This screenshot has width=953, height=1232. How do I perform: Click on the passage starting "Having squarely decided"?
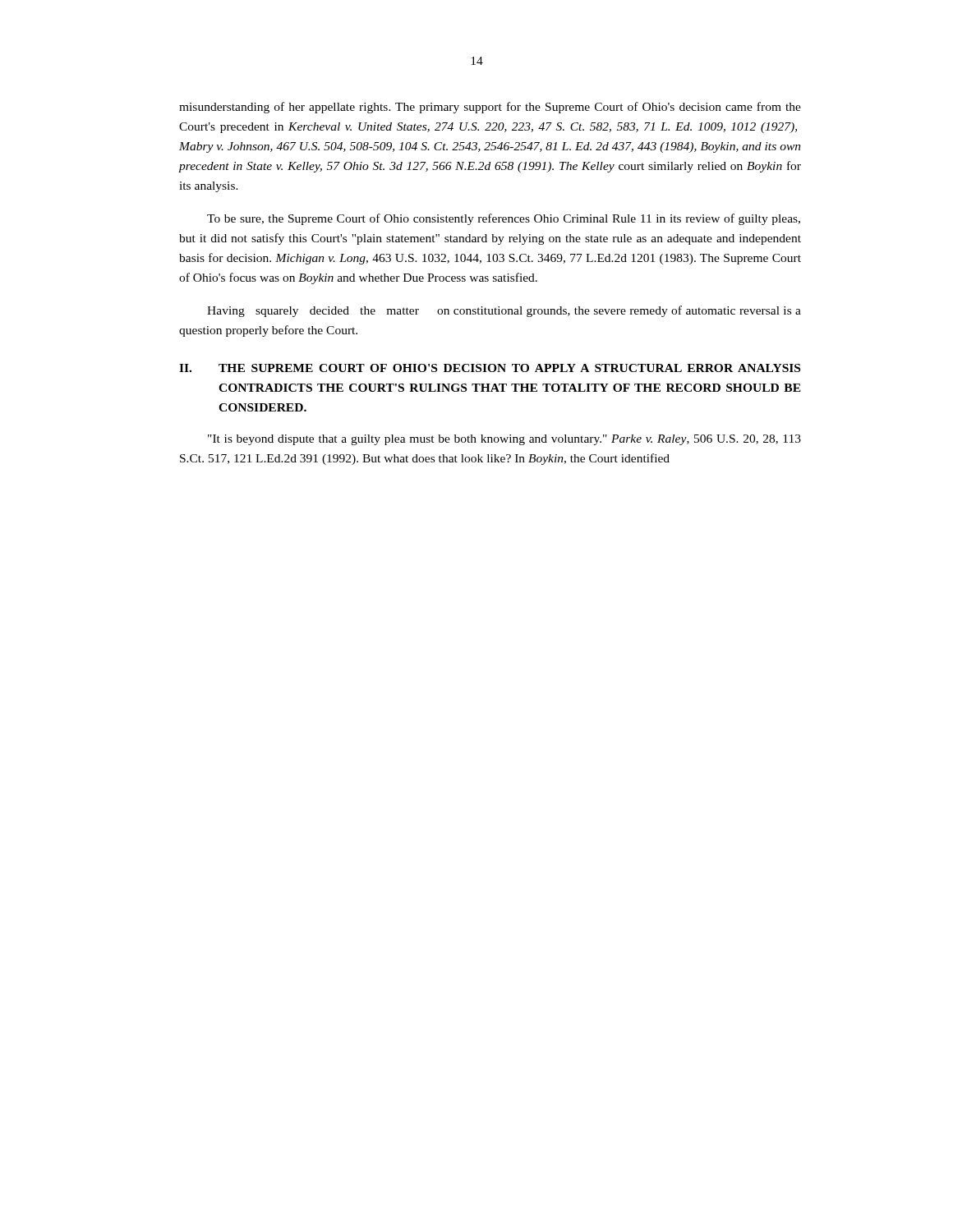click(x=490, y=320)
